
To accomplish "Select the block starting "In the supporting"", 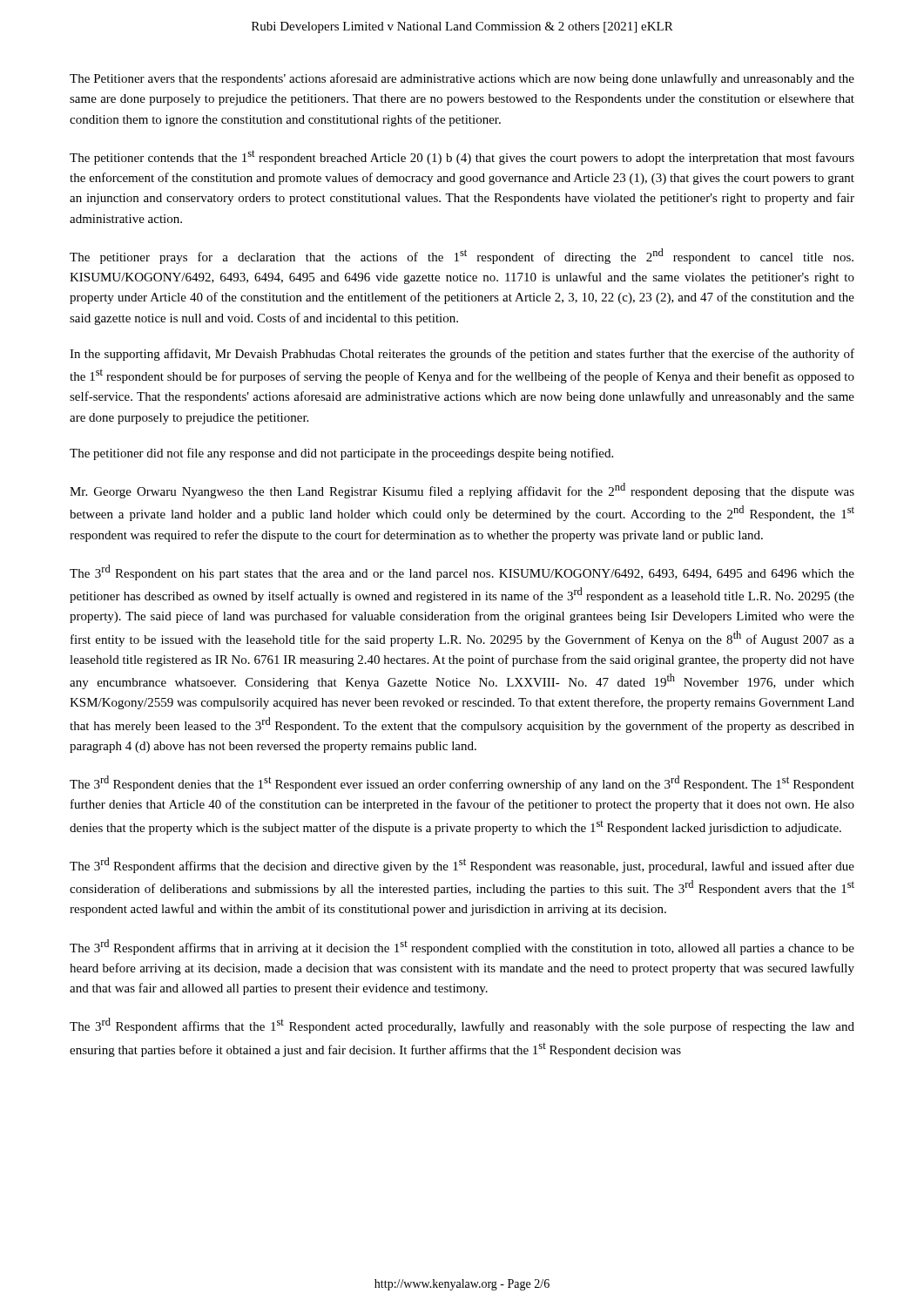I will (462, 385).
